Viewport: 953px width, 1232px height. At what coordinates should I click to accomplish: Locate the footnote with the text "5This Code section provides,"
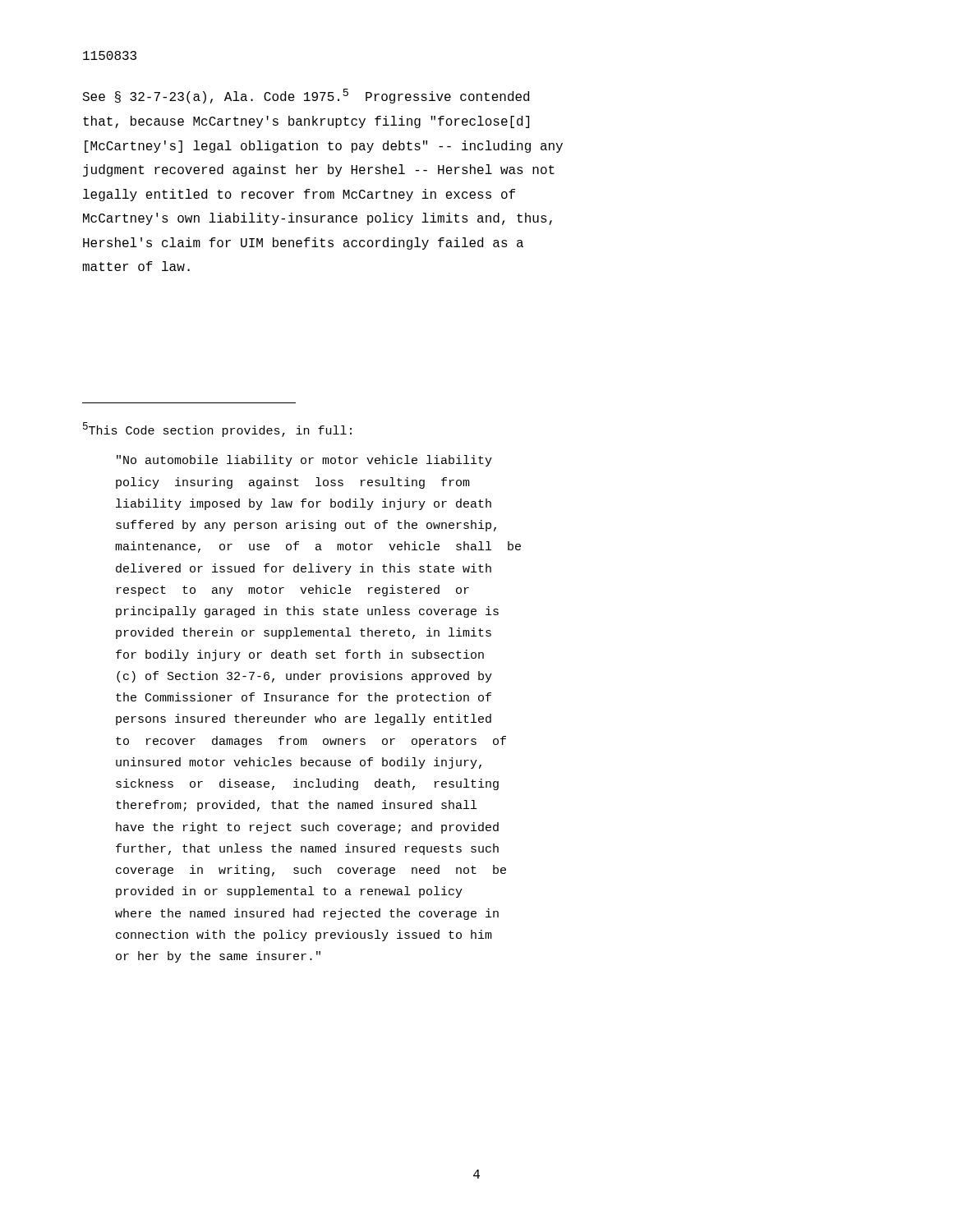(x=476, y=694)
